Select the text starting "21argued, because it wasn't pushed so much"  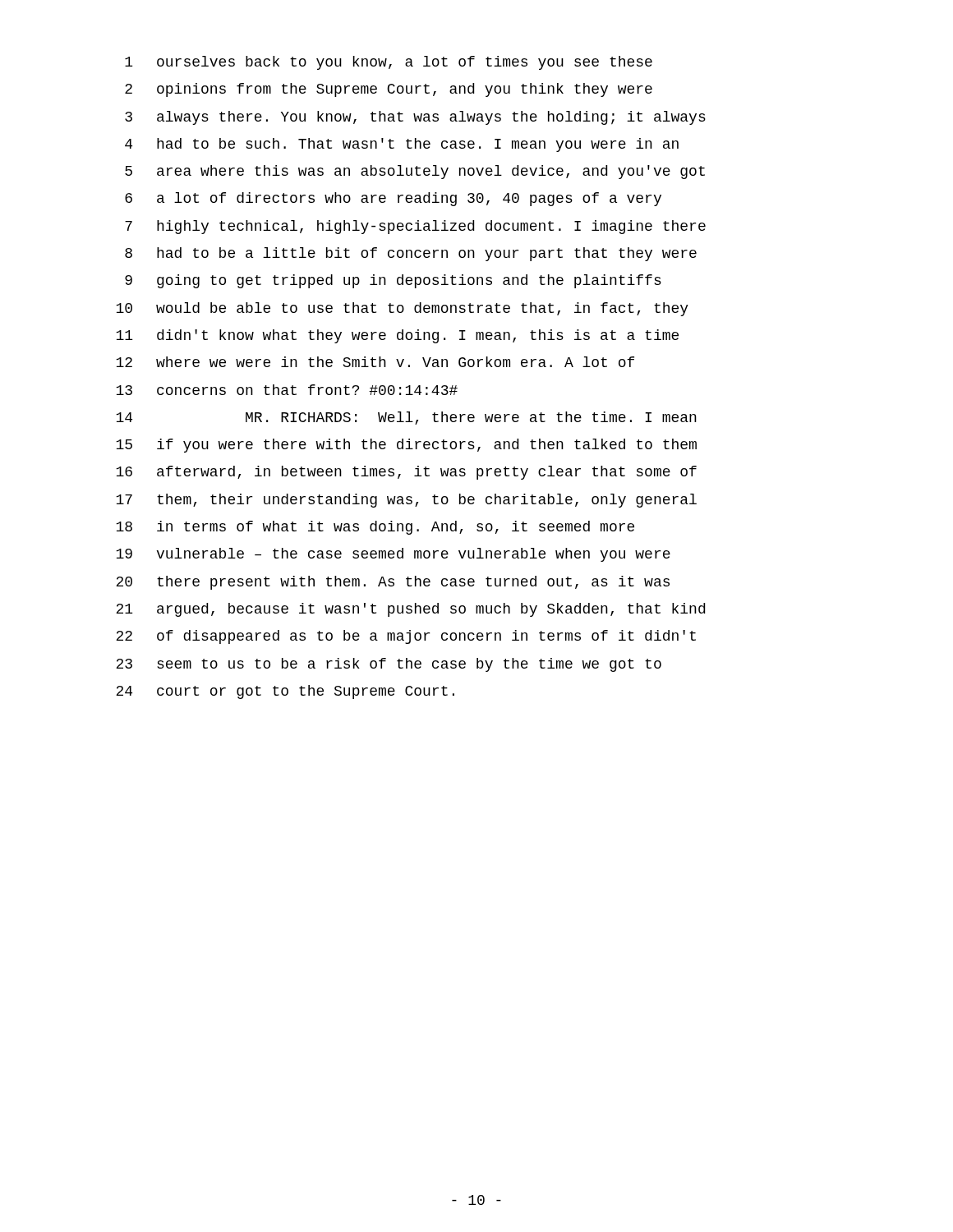click(402, 610)
